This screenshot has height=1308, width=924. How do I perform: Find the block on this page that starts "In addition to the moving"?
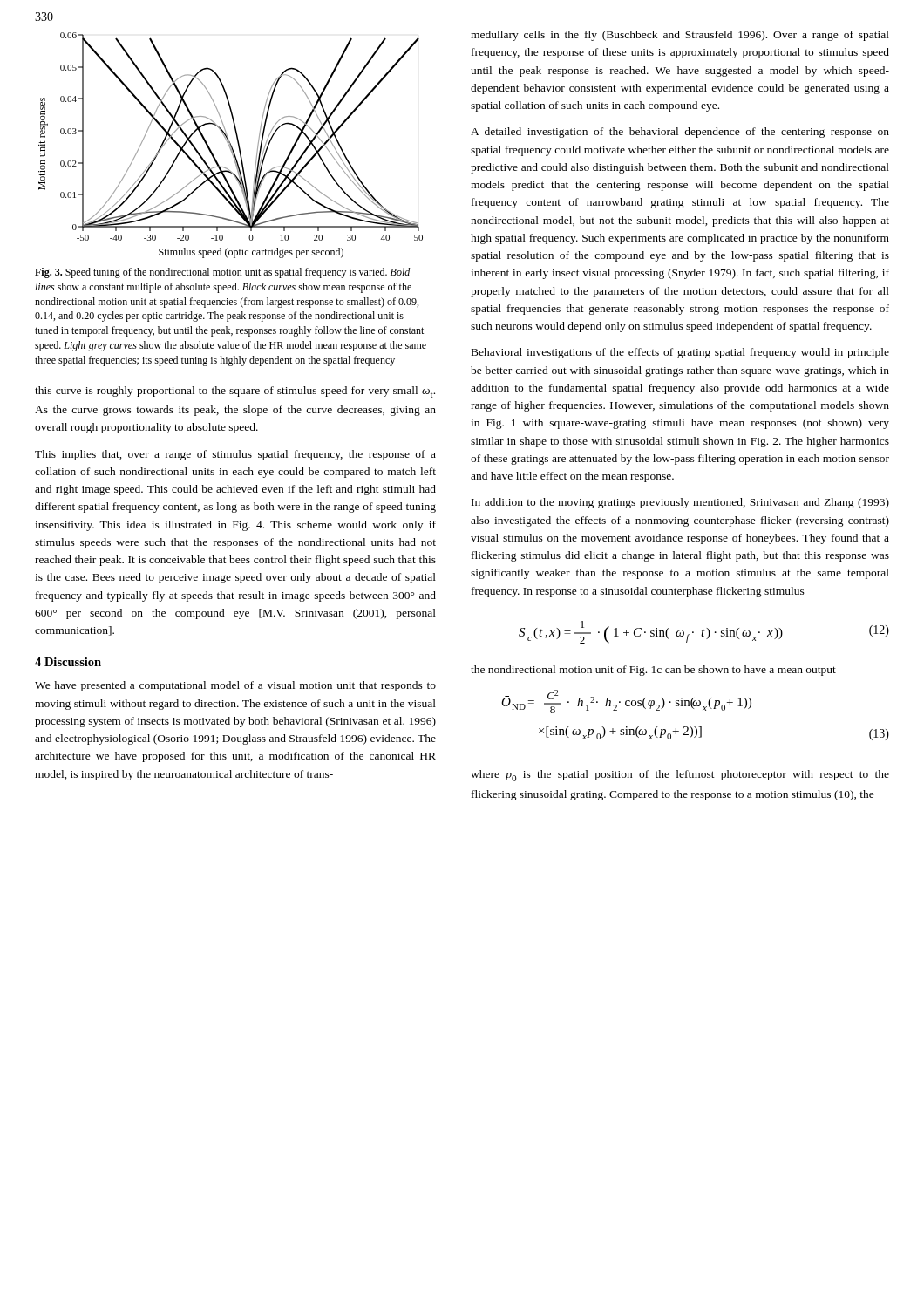click(680, 546)
